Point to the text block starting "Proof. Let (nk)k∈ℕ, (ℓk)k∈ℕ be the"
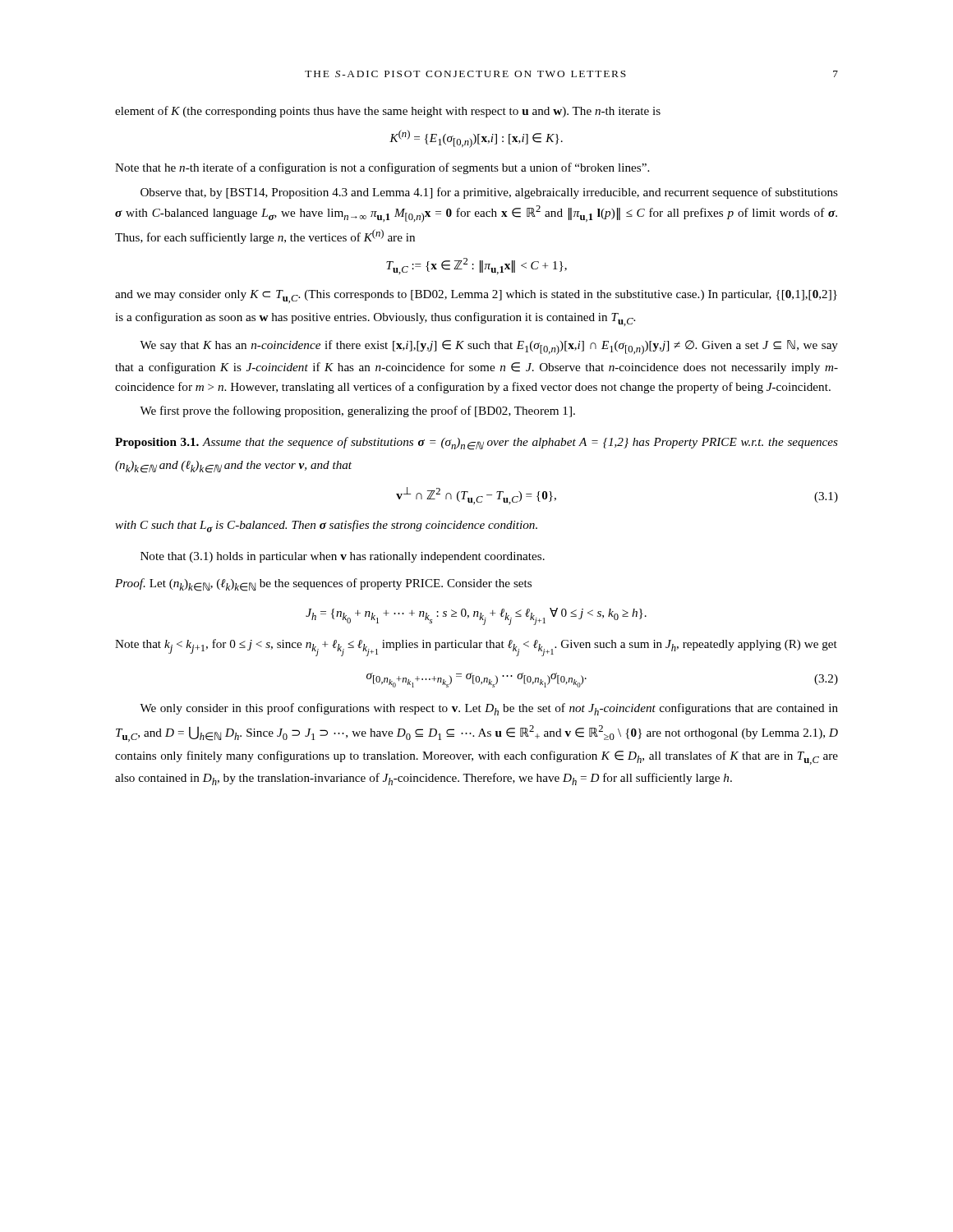 [324, 585]
